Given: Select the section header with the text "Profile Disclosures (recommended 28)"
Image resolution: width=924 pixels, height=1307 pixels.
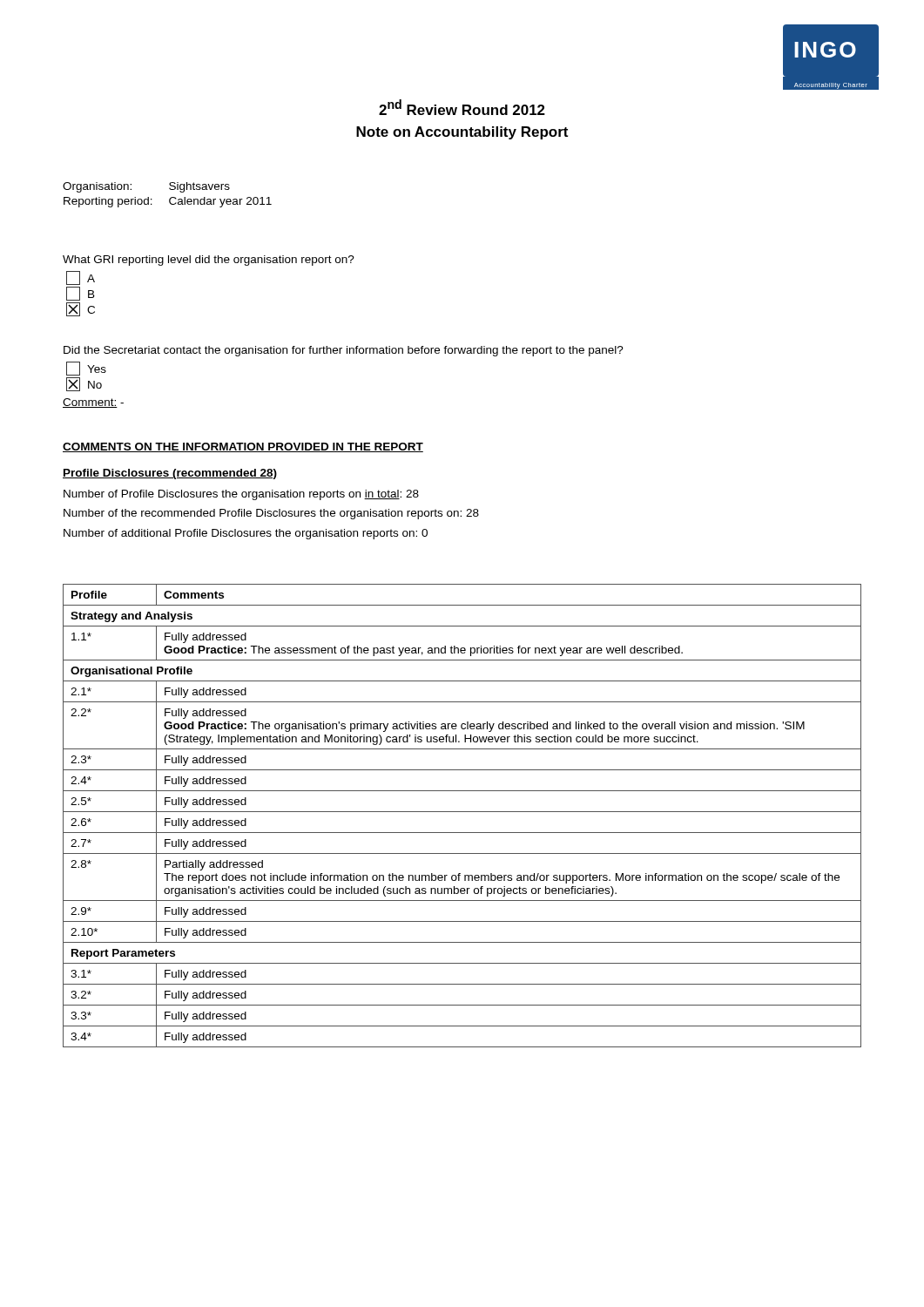Looking at the screenshot, I should [170, 473].
